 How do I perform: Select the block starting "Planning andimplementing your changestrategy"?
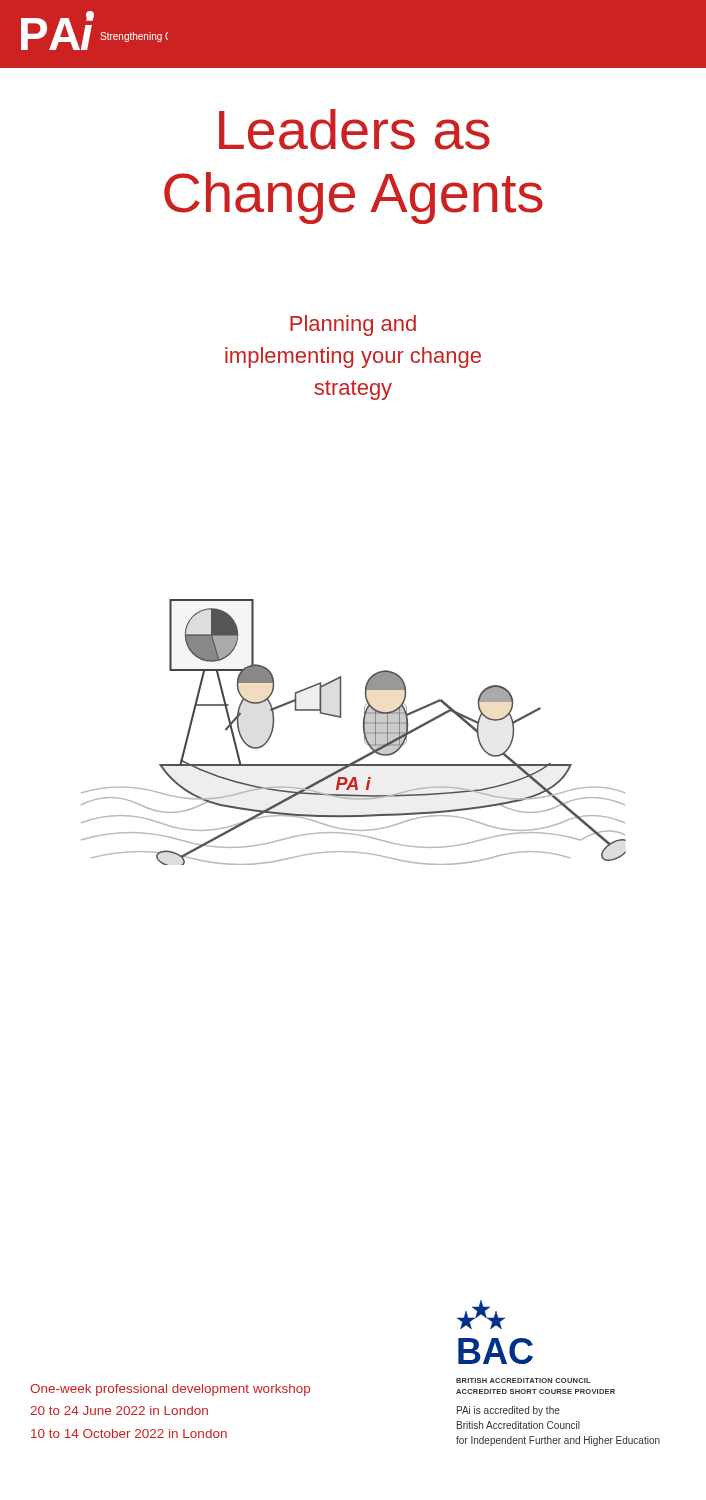(x=353, y=356)
